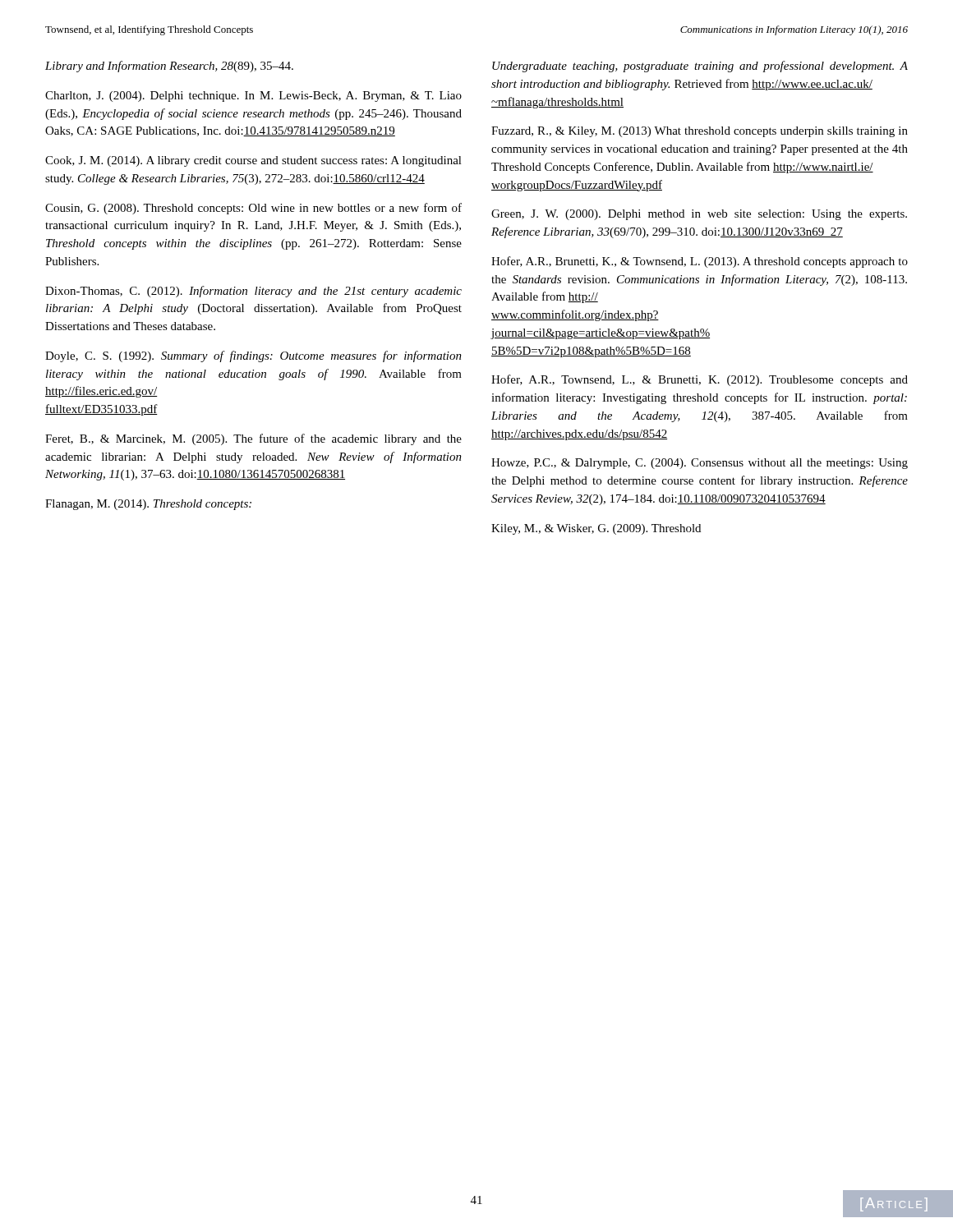Screen dimensions: 1232x953
Task: Navigate to the text starting "Green, J. W. (2000)."
Action: 700,223
